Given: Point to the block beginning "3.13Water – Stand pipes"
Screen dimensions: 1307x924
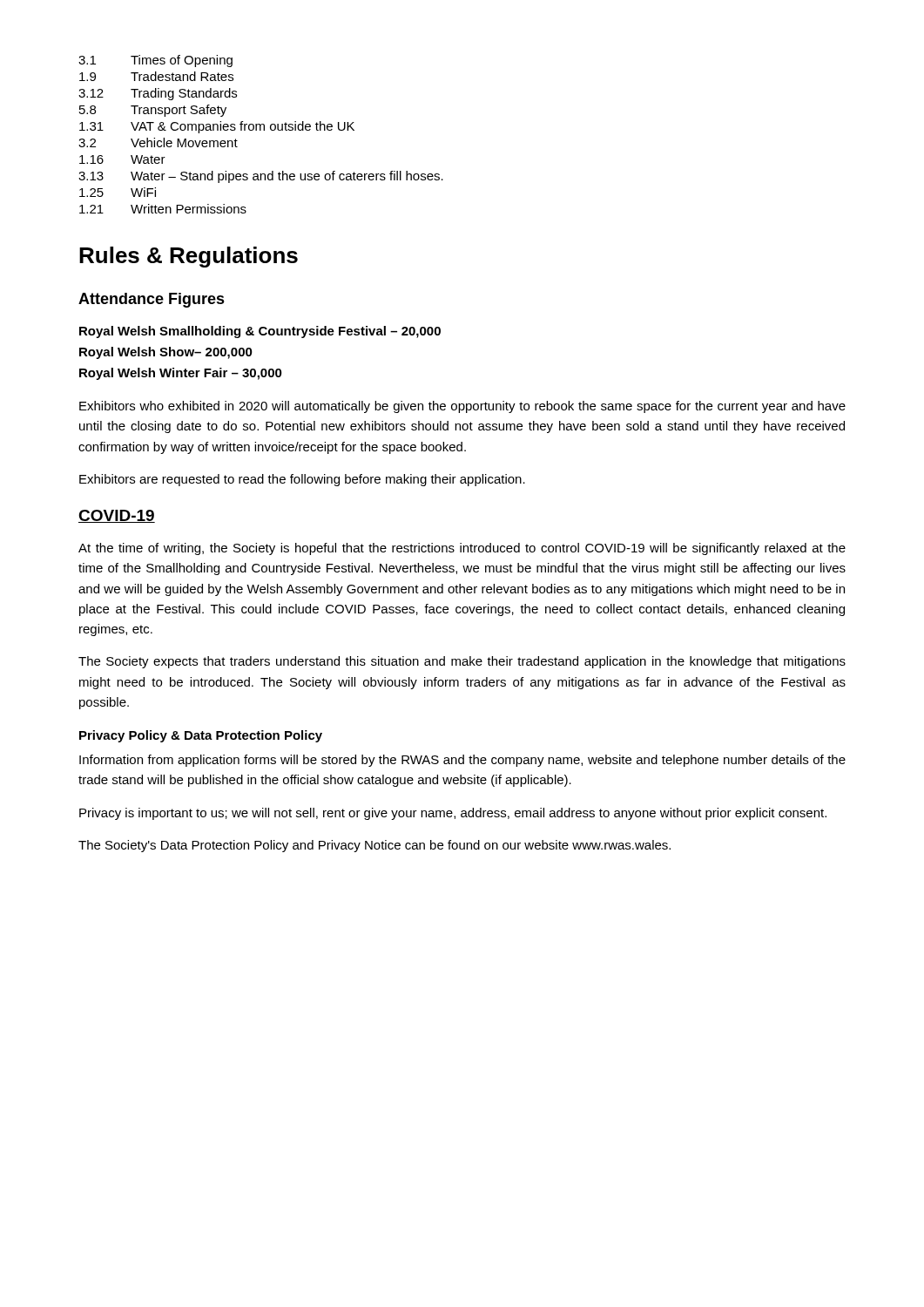Looking at the screenshot, I should point(261,176).
